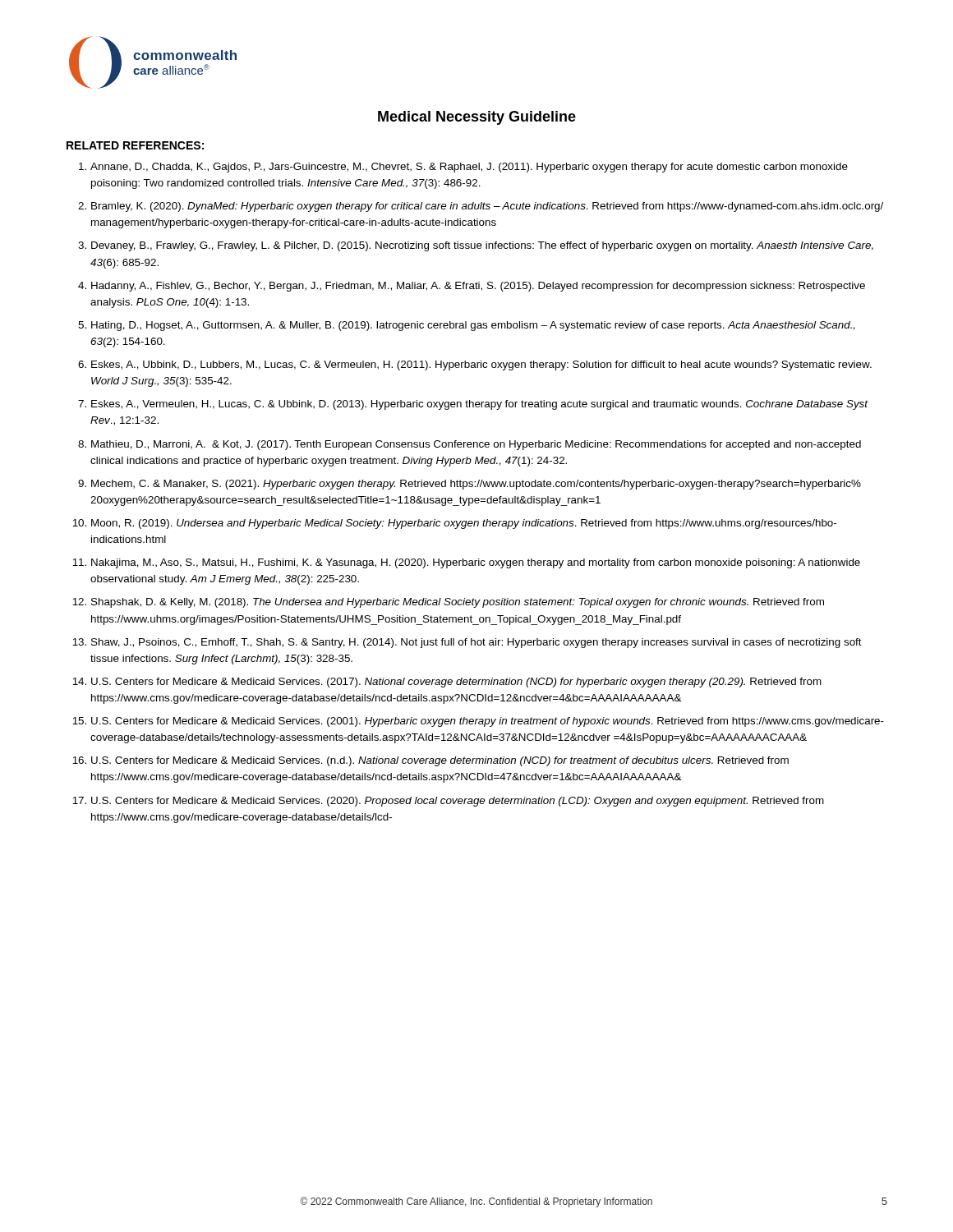Select the text starting "Medical Necessity Guideline"

click(x=476, y=117)
